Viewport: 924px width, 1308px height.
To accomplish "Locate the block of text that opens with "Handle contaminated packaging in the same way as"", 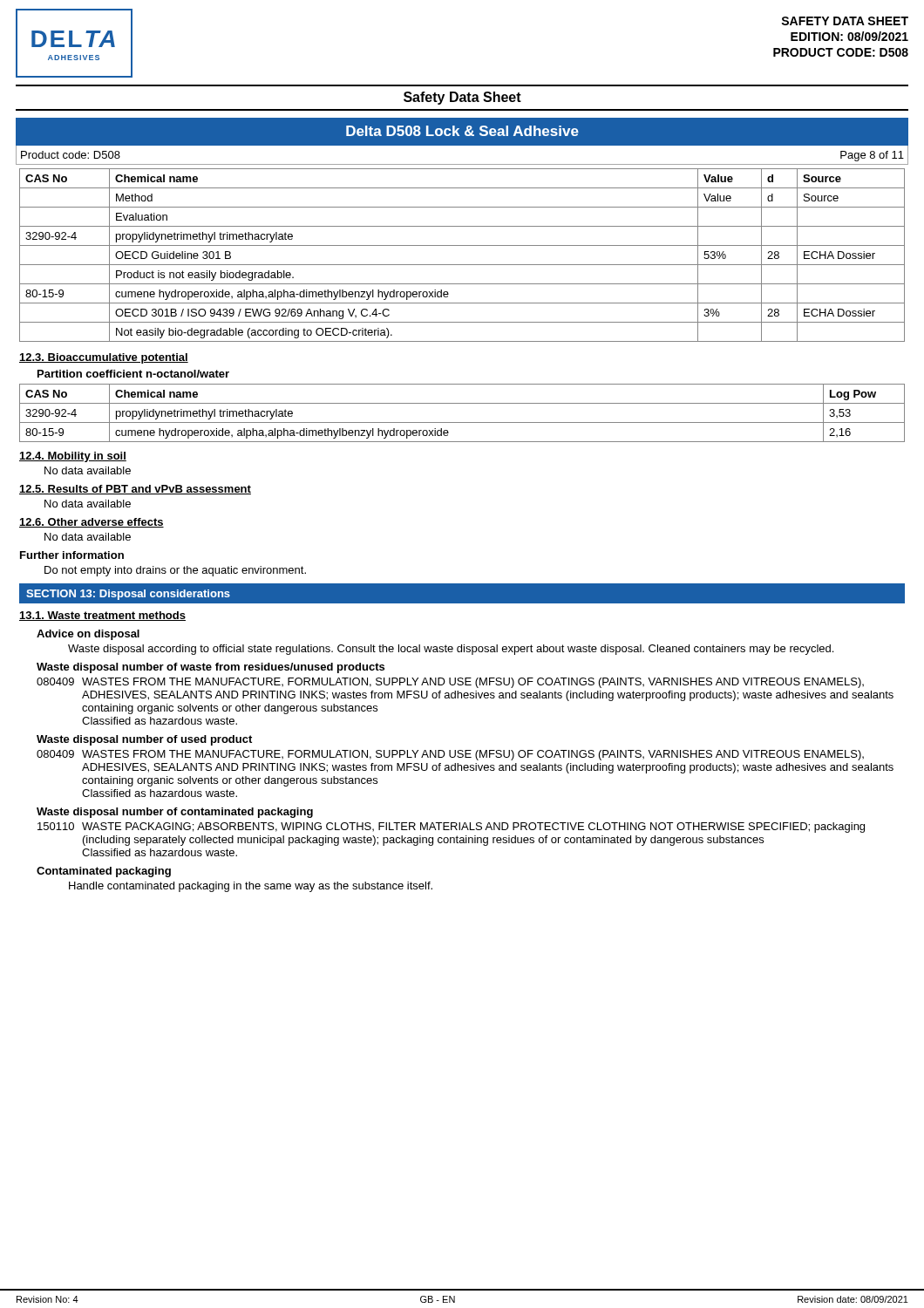I will point(251,886).
